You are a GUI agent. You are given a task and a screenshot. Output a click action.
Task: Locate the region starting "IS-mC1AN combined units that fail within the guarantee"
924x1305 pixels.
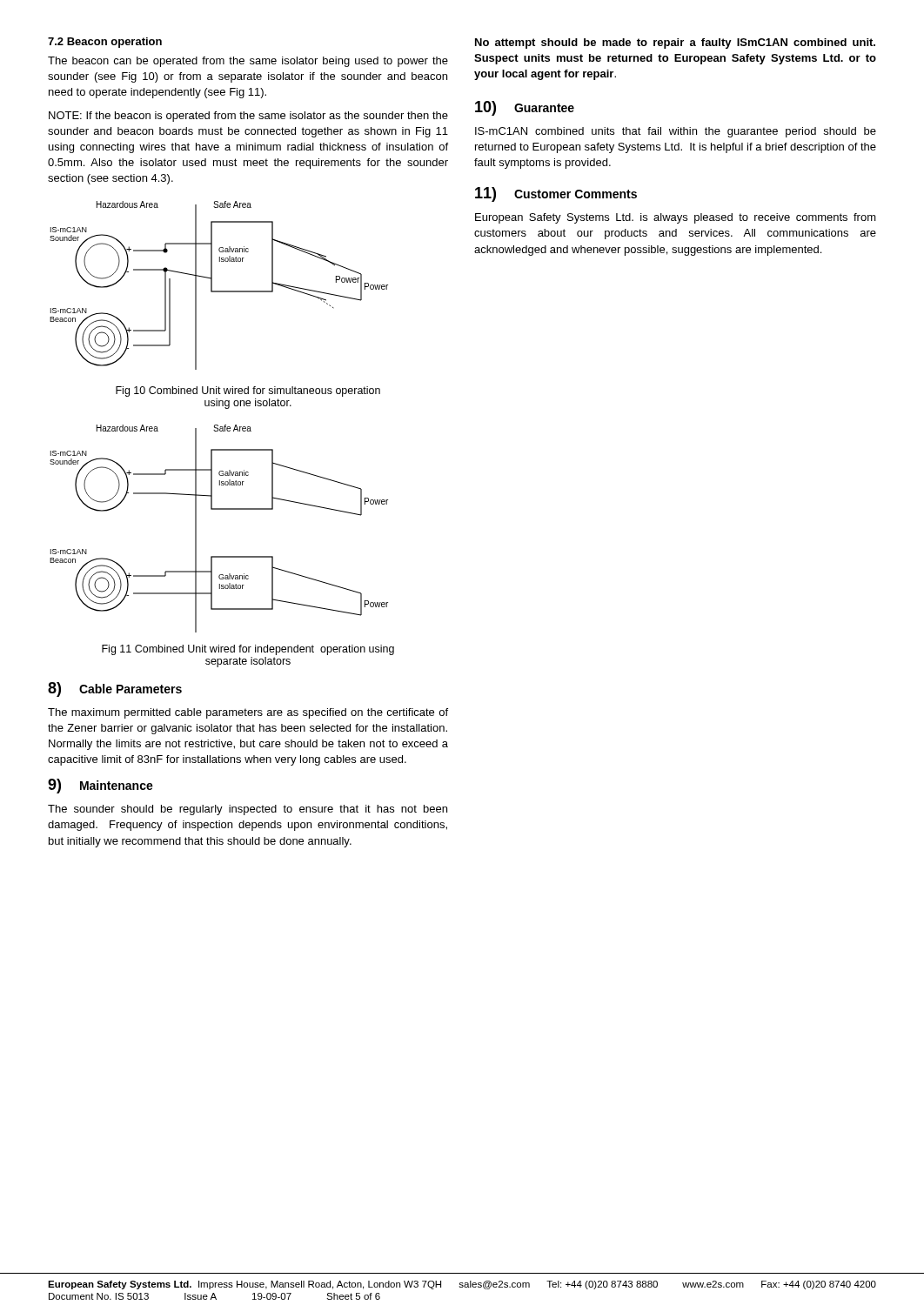pos(675,147)
